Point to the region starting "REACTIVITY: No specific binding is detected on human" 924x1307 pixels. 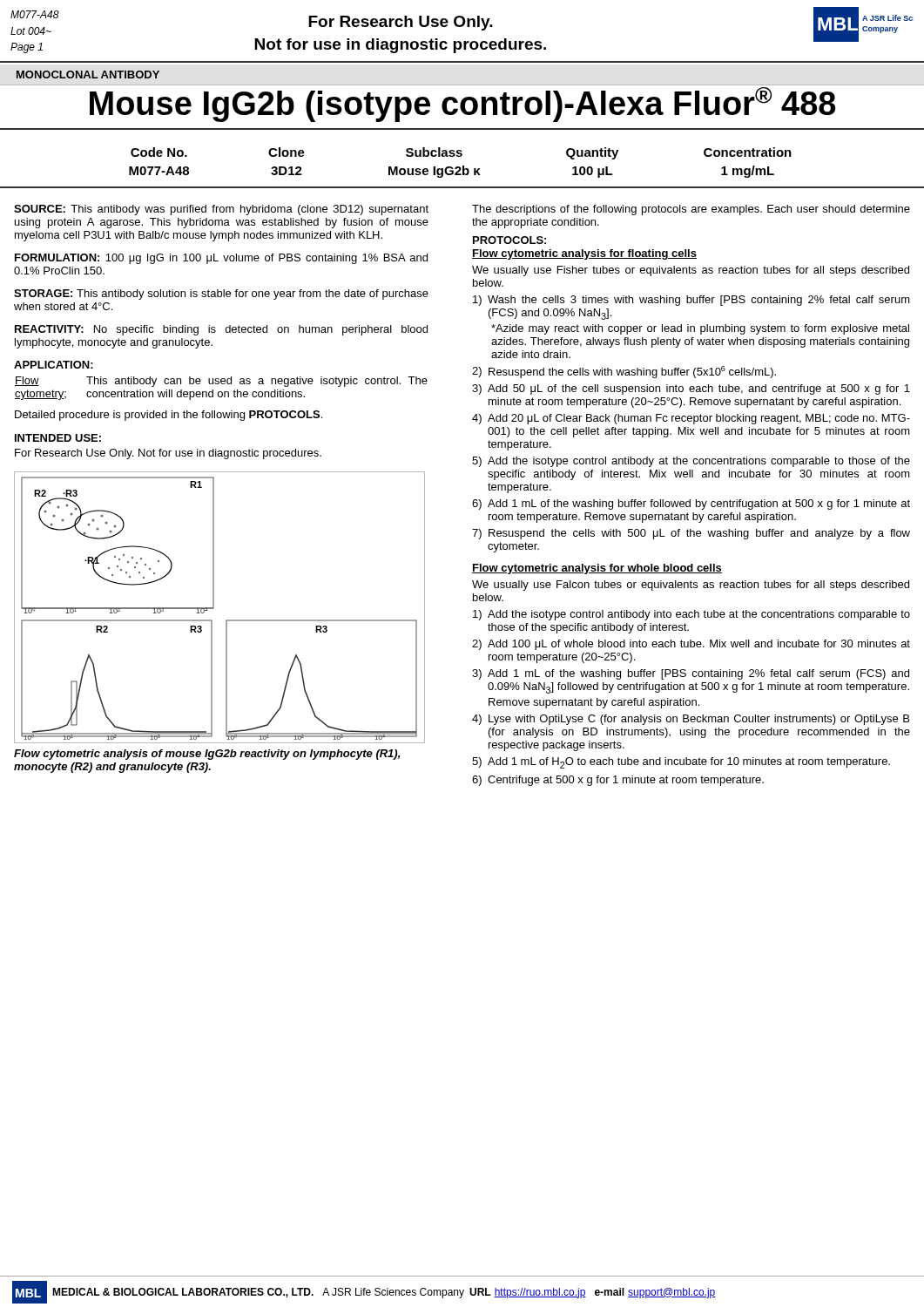coord(221,336)
